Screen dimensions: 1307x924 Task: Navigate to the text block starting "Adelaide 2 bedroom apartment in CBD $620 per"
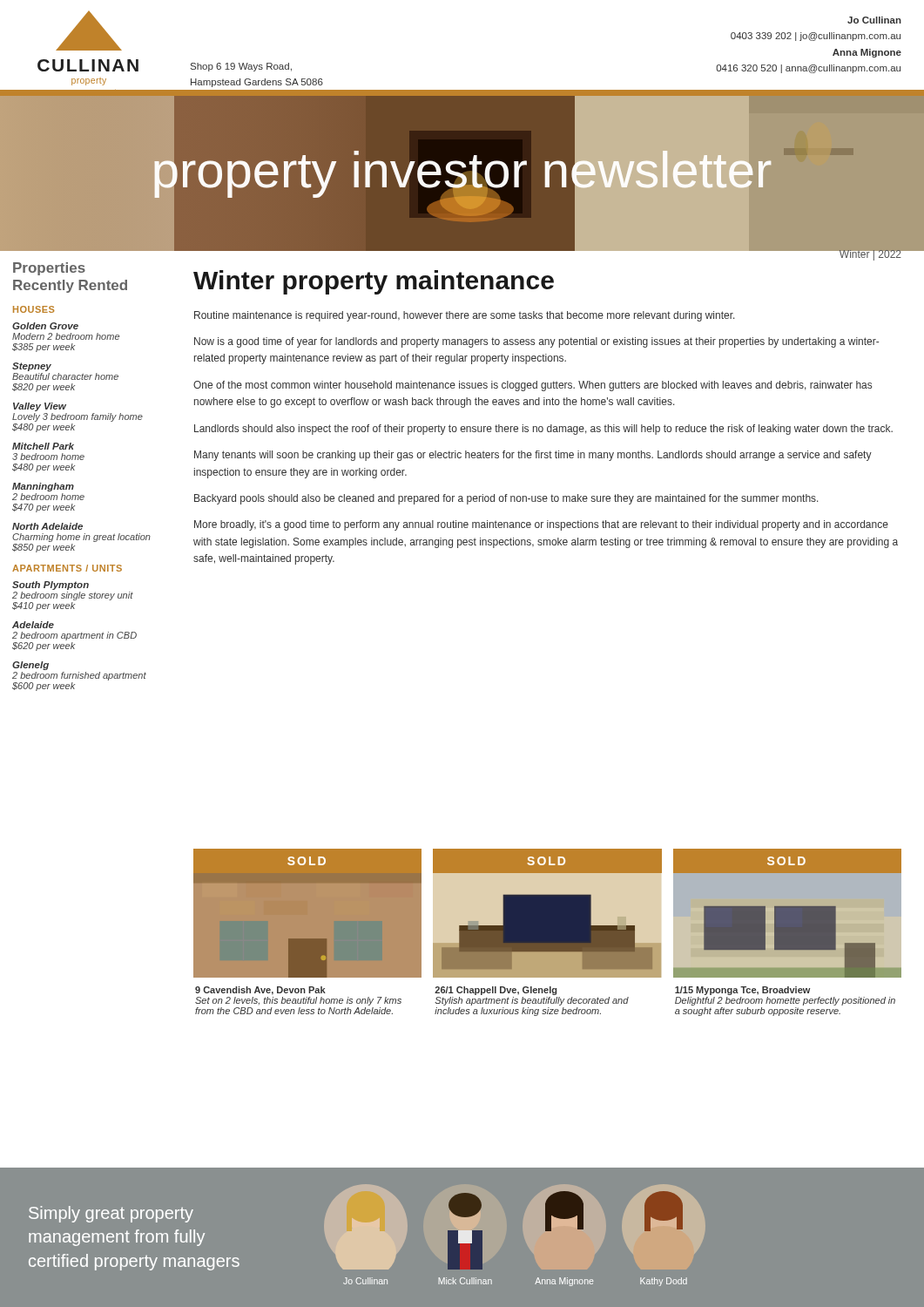(x=97, y=635)
